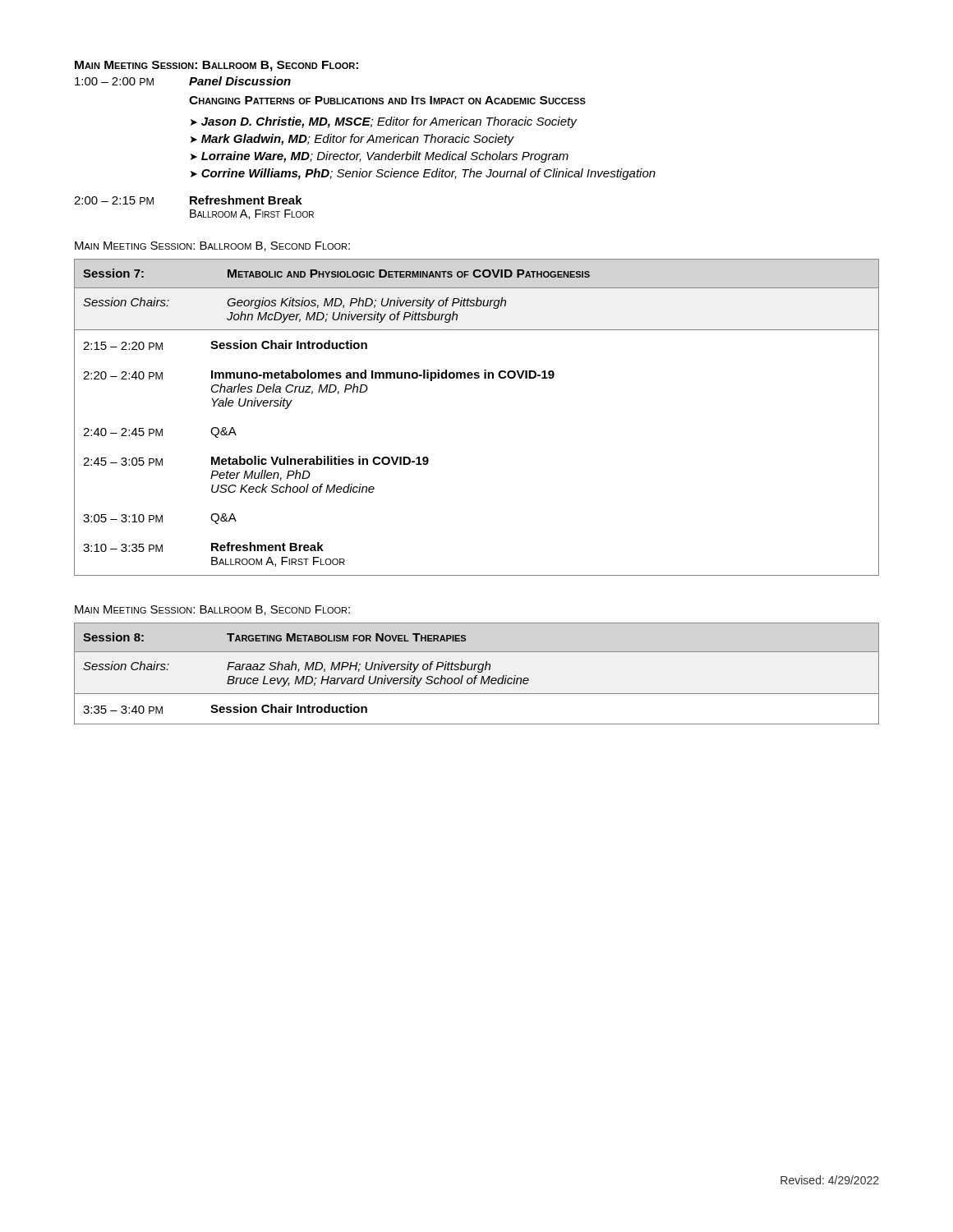The width and height of the screenshot is (953, 1232).
Task: Point to the block beginning "2:45 – 3:05"
Action: pyautogui.click(x=267, y=474)
